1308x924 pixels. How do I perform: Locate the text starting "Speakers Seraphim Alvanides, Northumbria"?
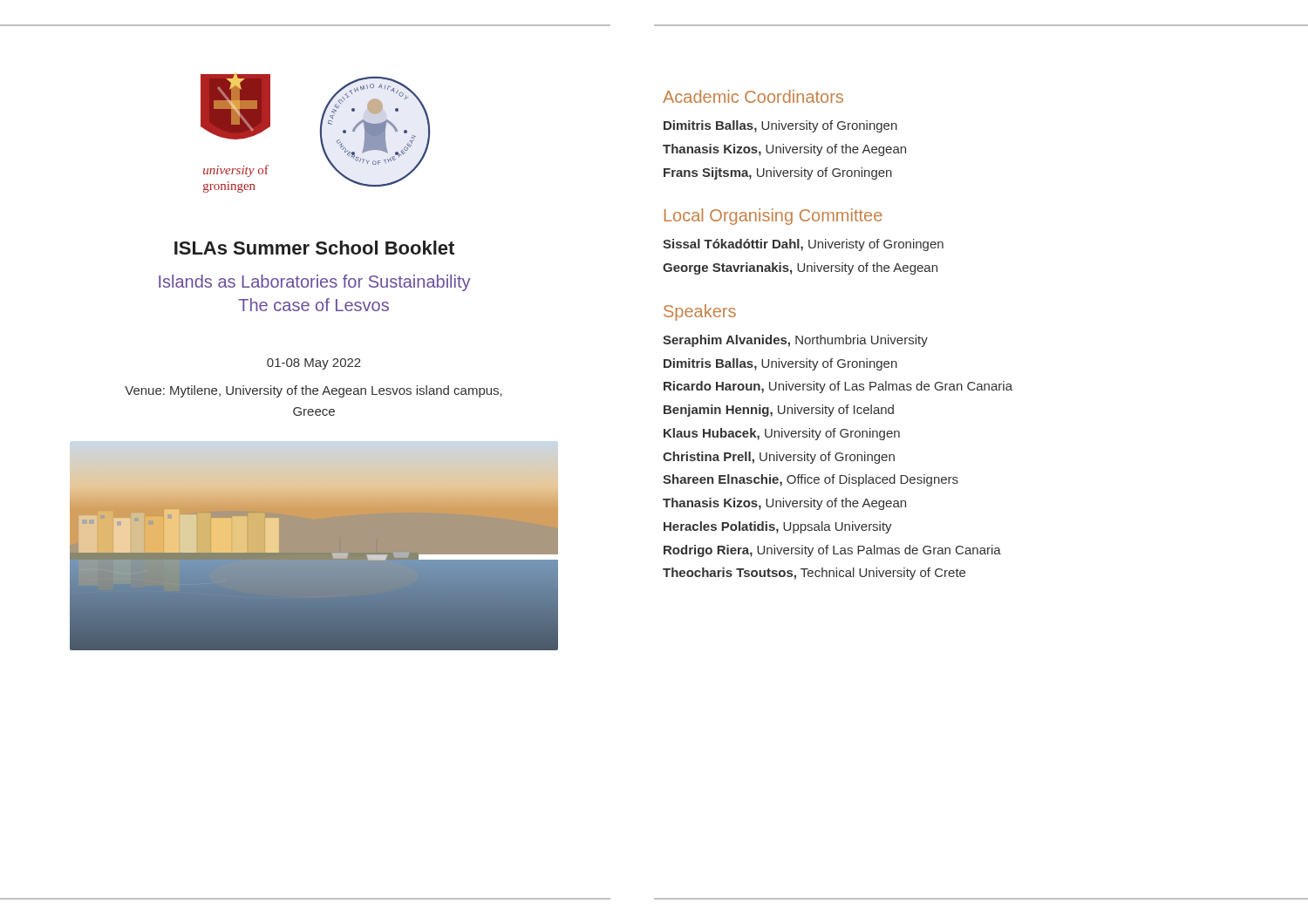coord(700,313)
